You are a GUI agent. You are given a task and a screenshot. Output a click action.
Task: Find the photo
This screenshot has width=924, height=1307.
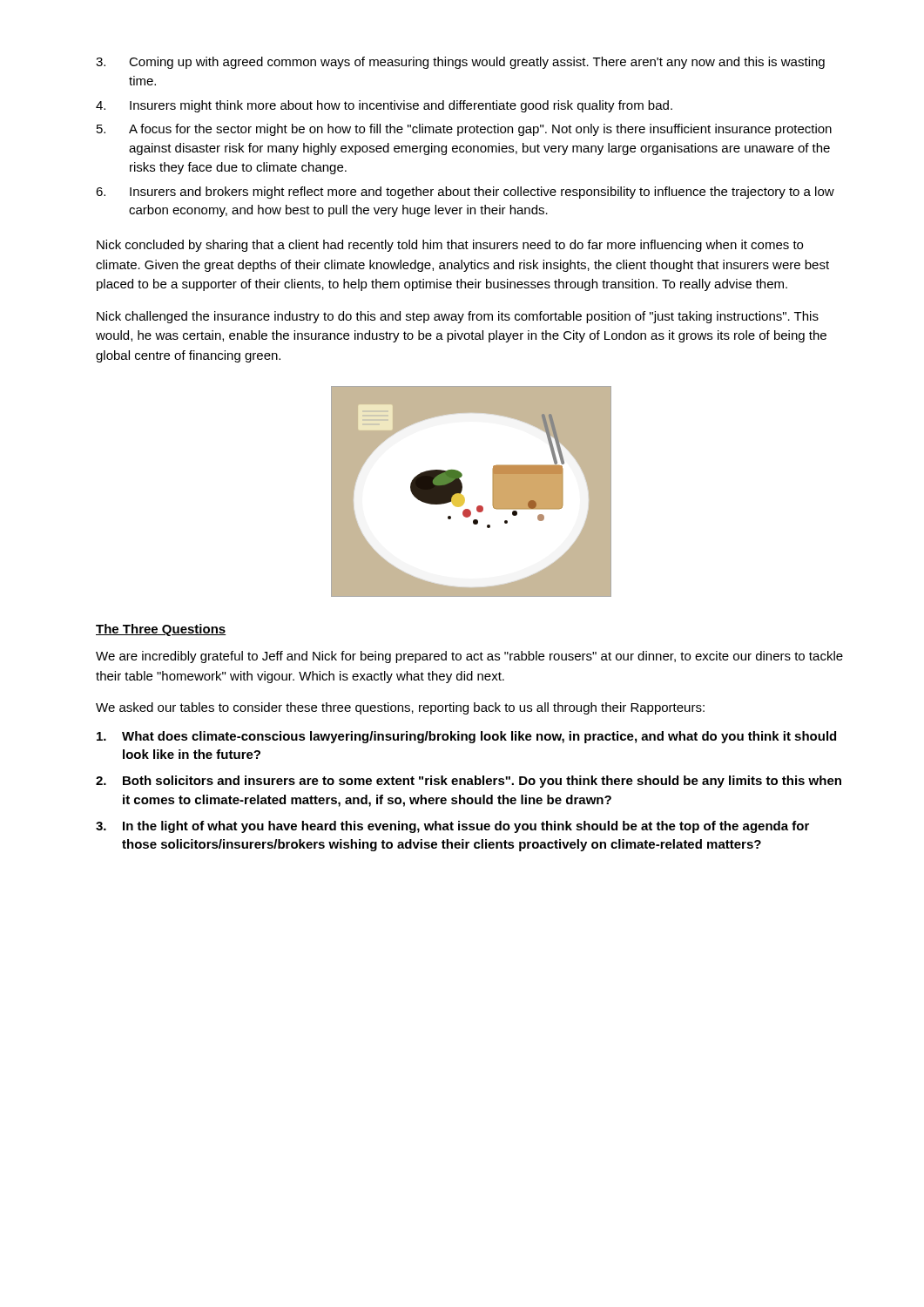(x=471, y=491)
